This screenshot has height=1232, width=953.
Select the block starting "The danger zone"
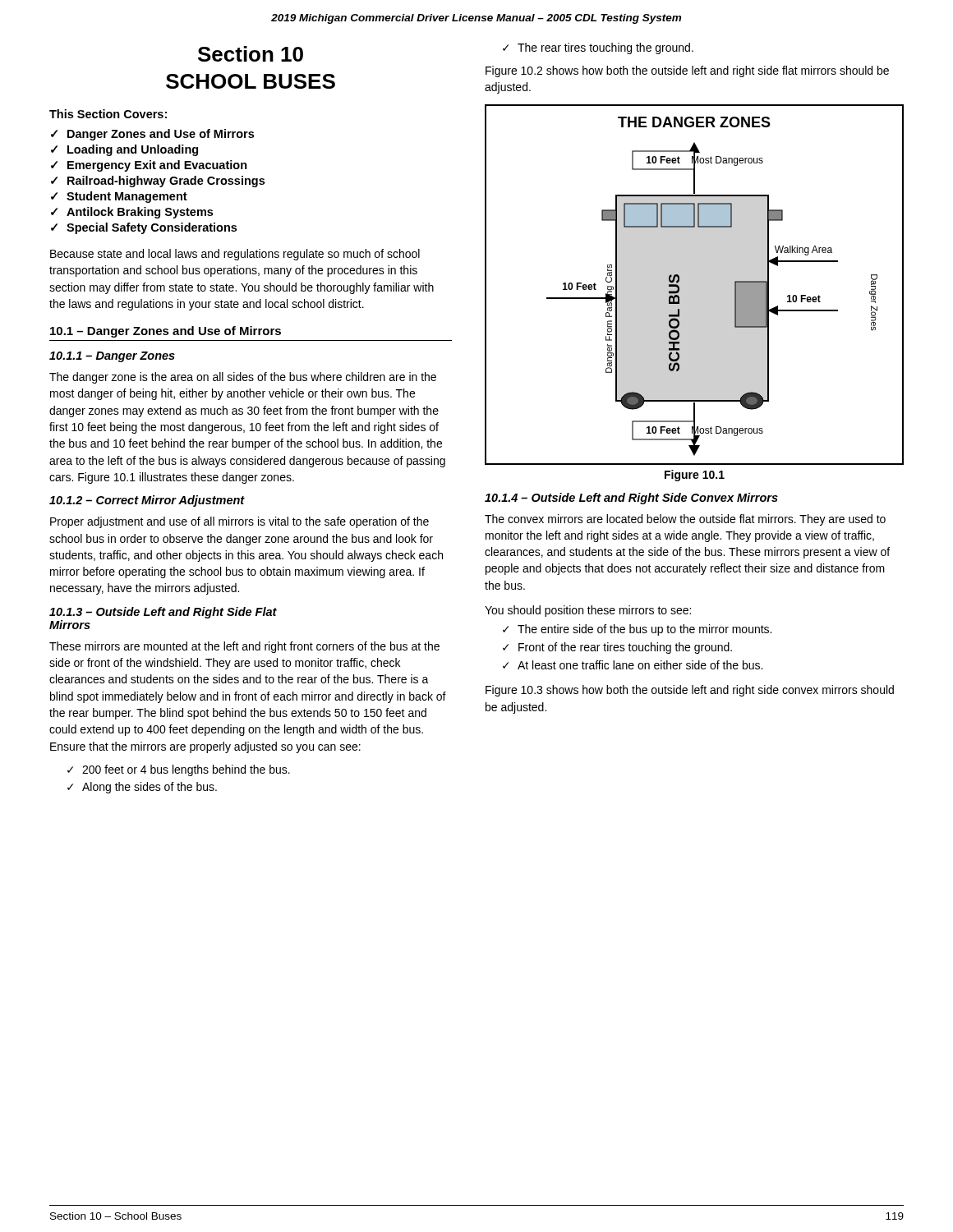coord(247,427)
